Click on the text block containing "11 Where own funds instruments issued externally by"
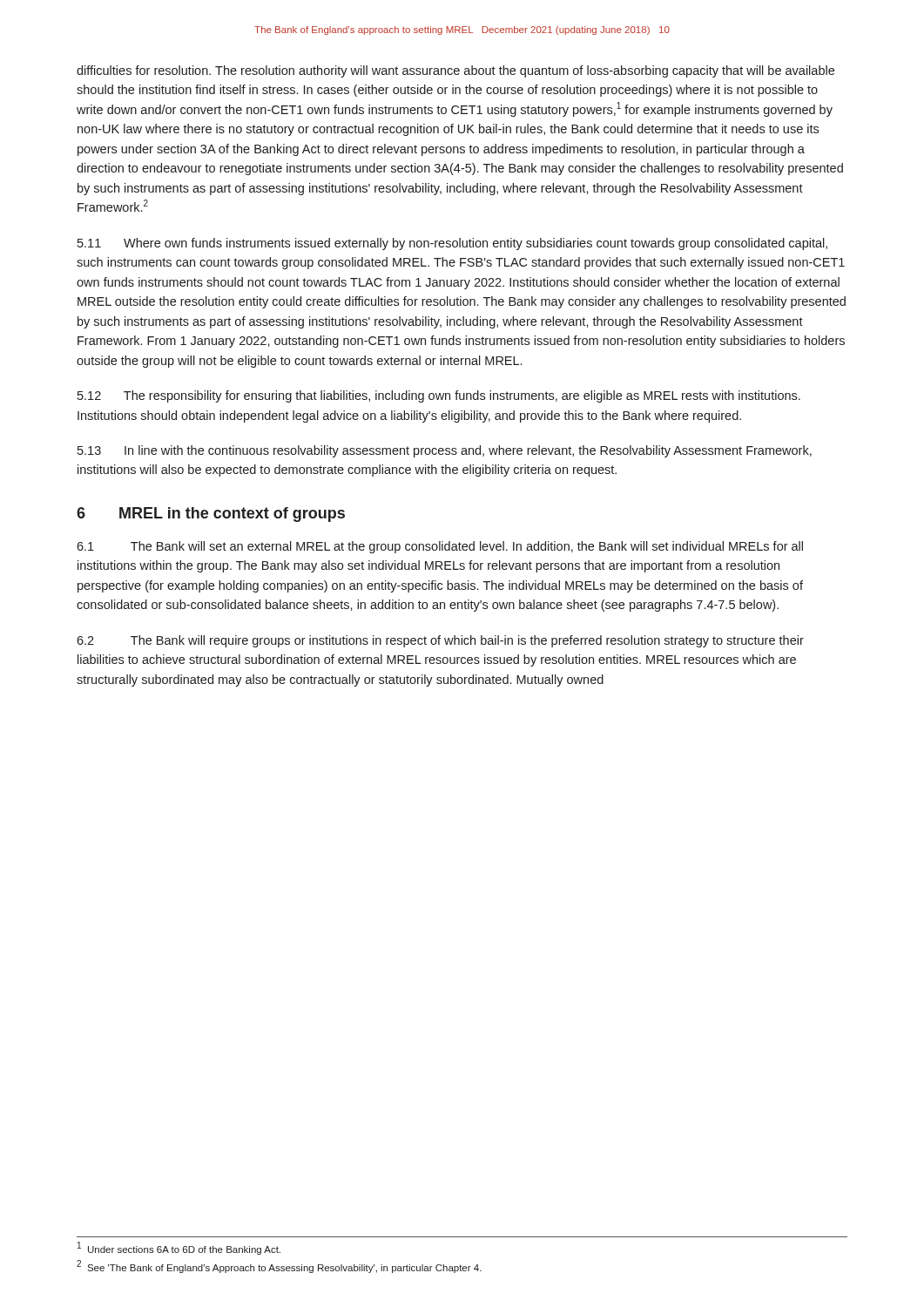924x1307 pixels. click(x=461, y=300)
